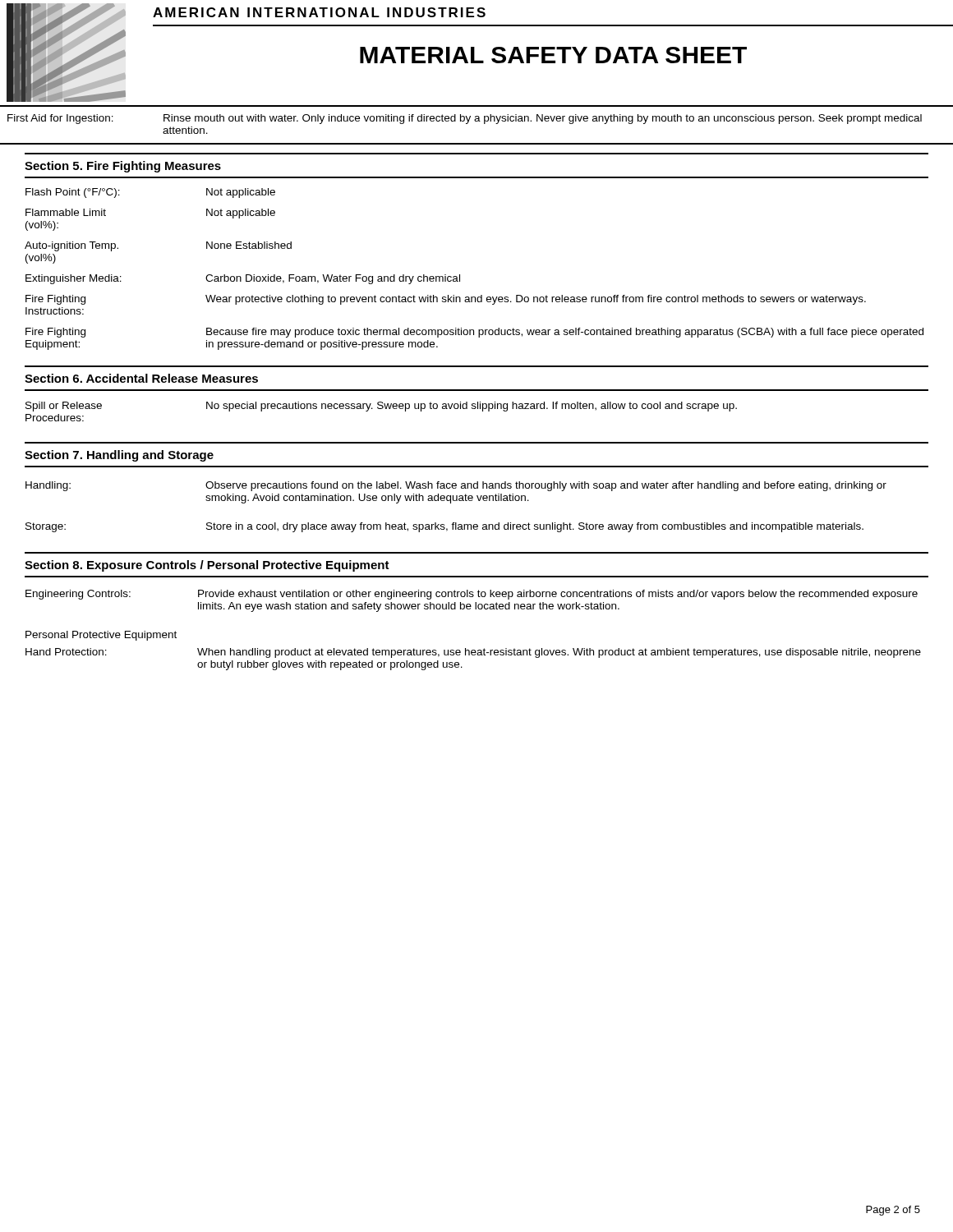Find the passage starting "Fire FightingEquipment: Because fire may produce toxic thermal"
Image resolution: width=953 pixels, height=1232 pixels.
[476, 338]
